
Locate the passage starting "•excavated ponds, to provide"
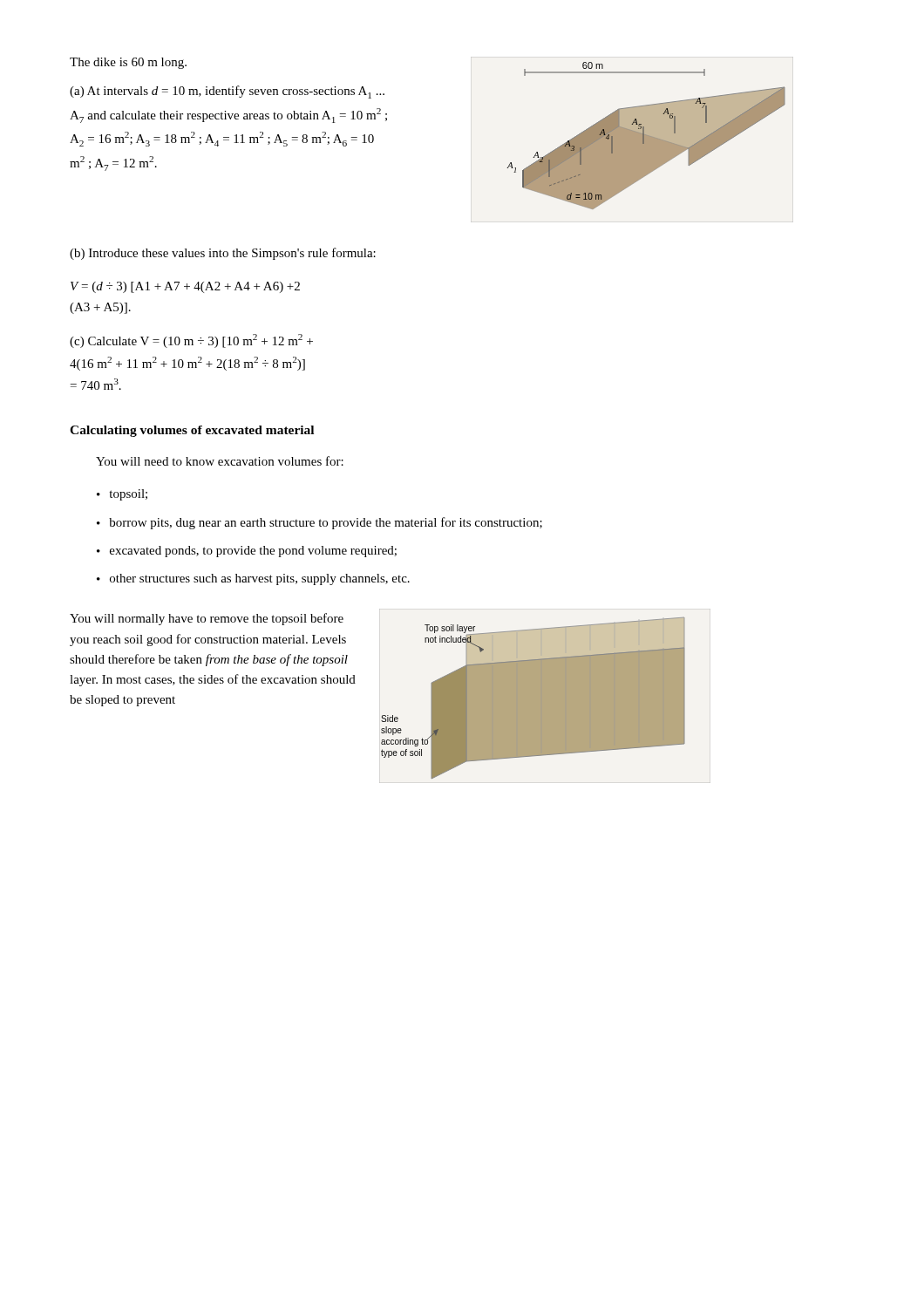pos(247,551)
